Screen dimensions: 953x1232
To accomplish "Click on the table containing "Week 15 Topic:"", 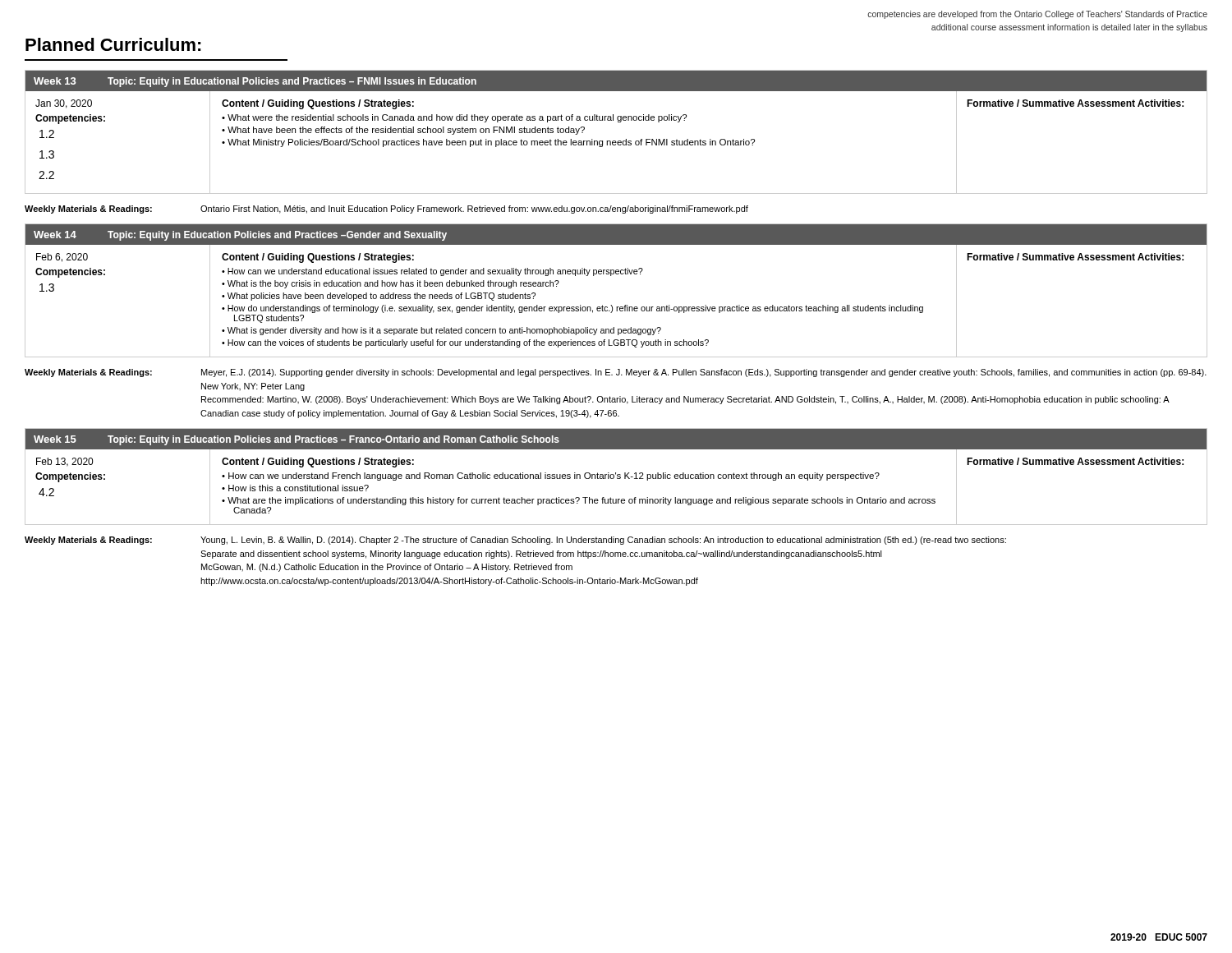I will 616,477.
